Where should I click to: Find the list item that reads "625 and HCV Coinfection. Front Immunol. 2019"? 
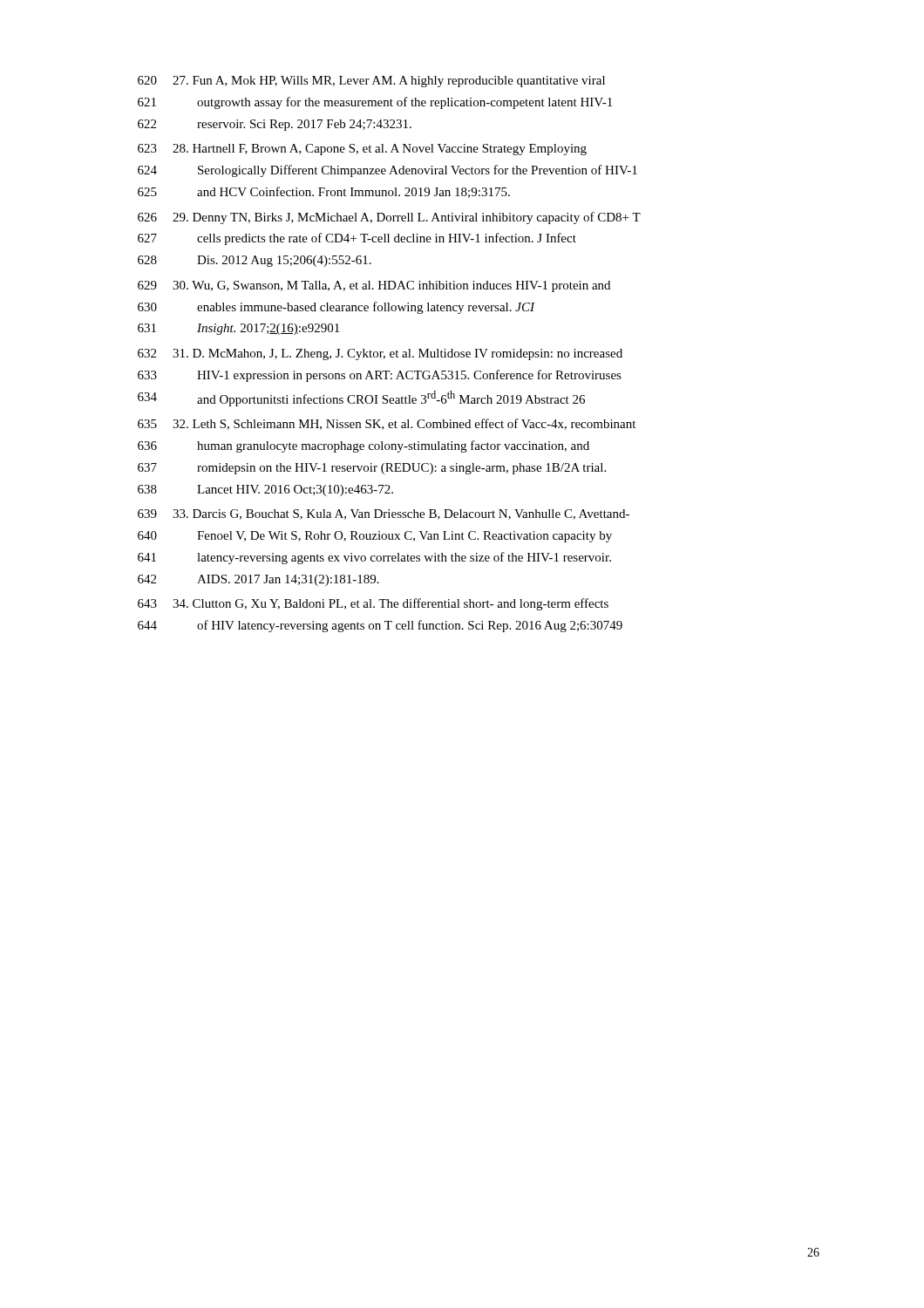[462, 192]
